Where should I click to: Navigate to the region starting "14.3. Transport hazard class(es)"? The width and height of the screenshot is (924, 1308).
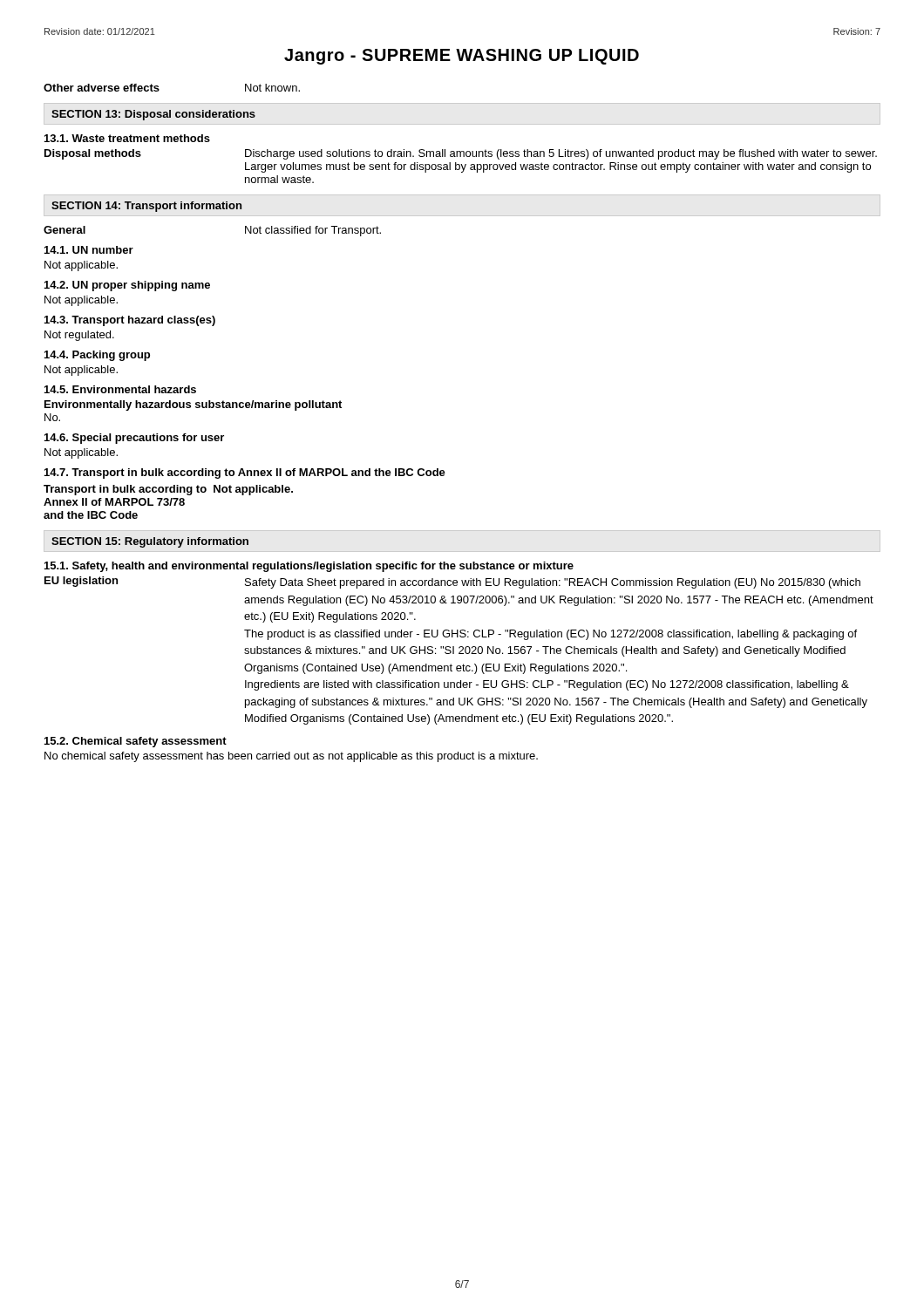click(130, 320)
